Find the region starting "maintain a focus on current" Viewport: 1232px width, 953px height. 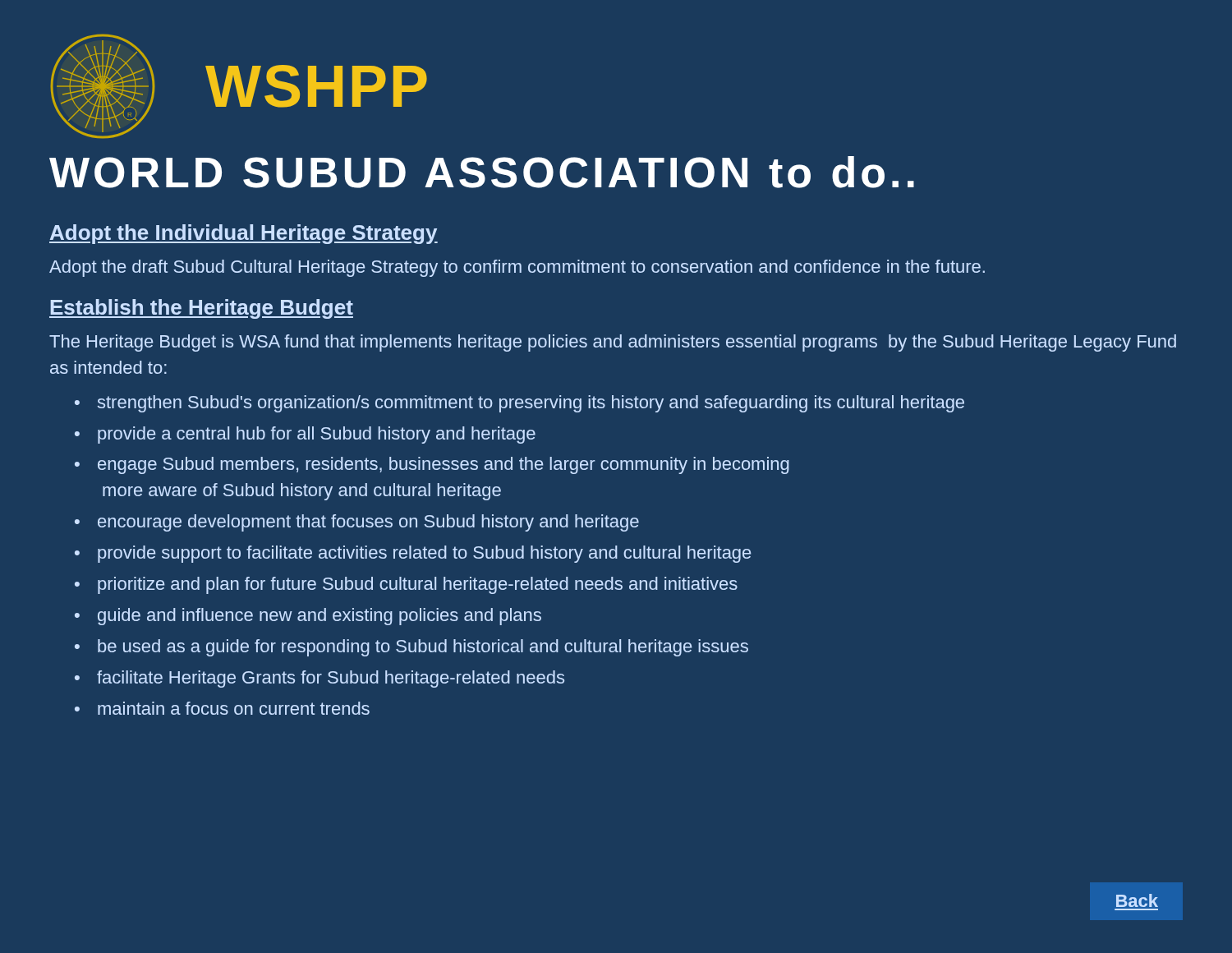click(x=234, y=708)
